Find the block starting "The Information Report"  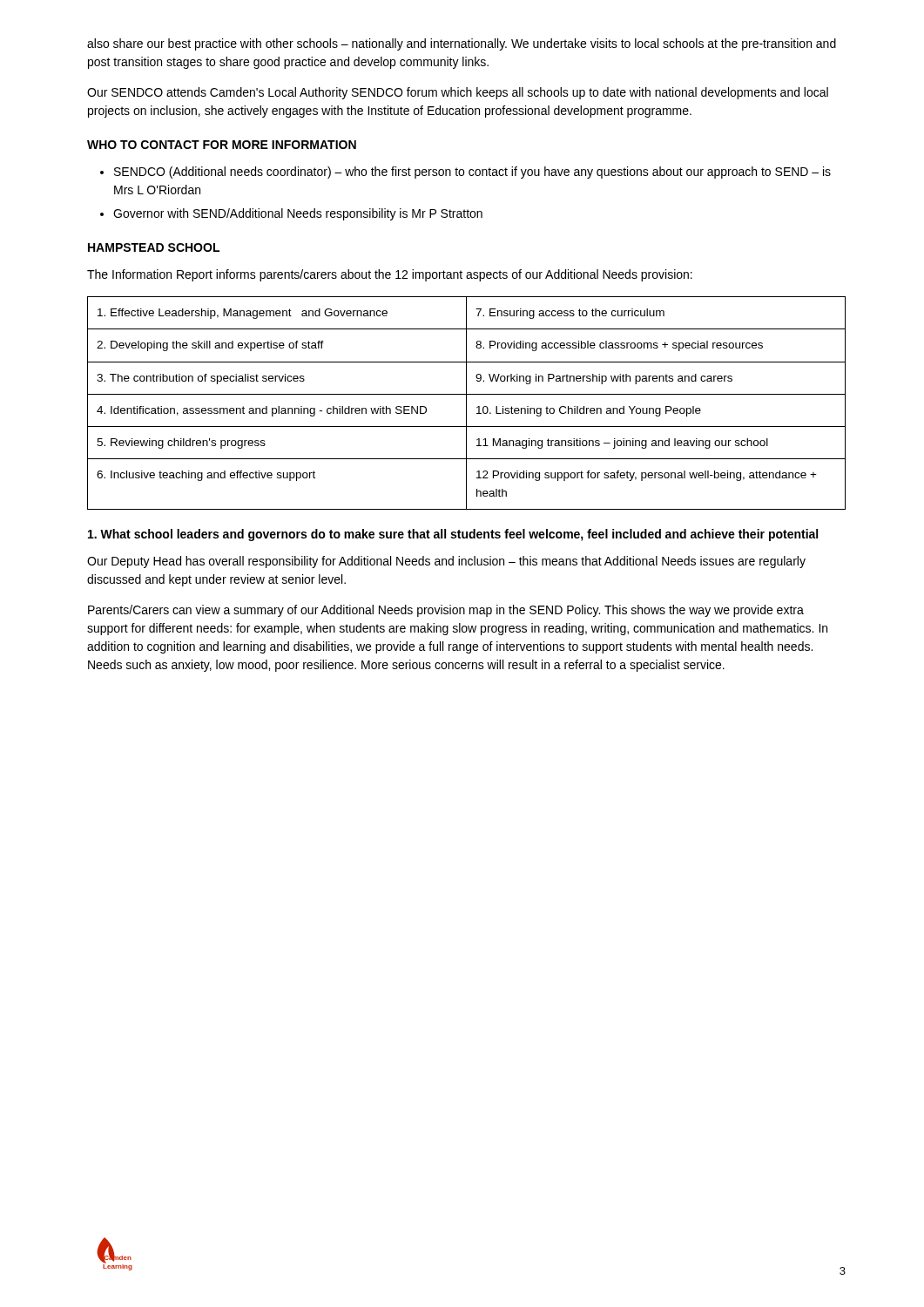tap(466, 275)
